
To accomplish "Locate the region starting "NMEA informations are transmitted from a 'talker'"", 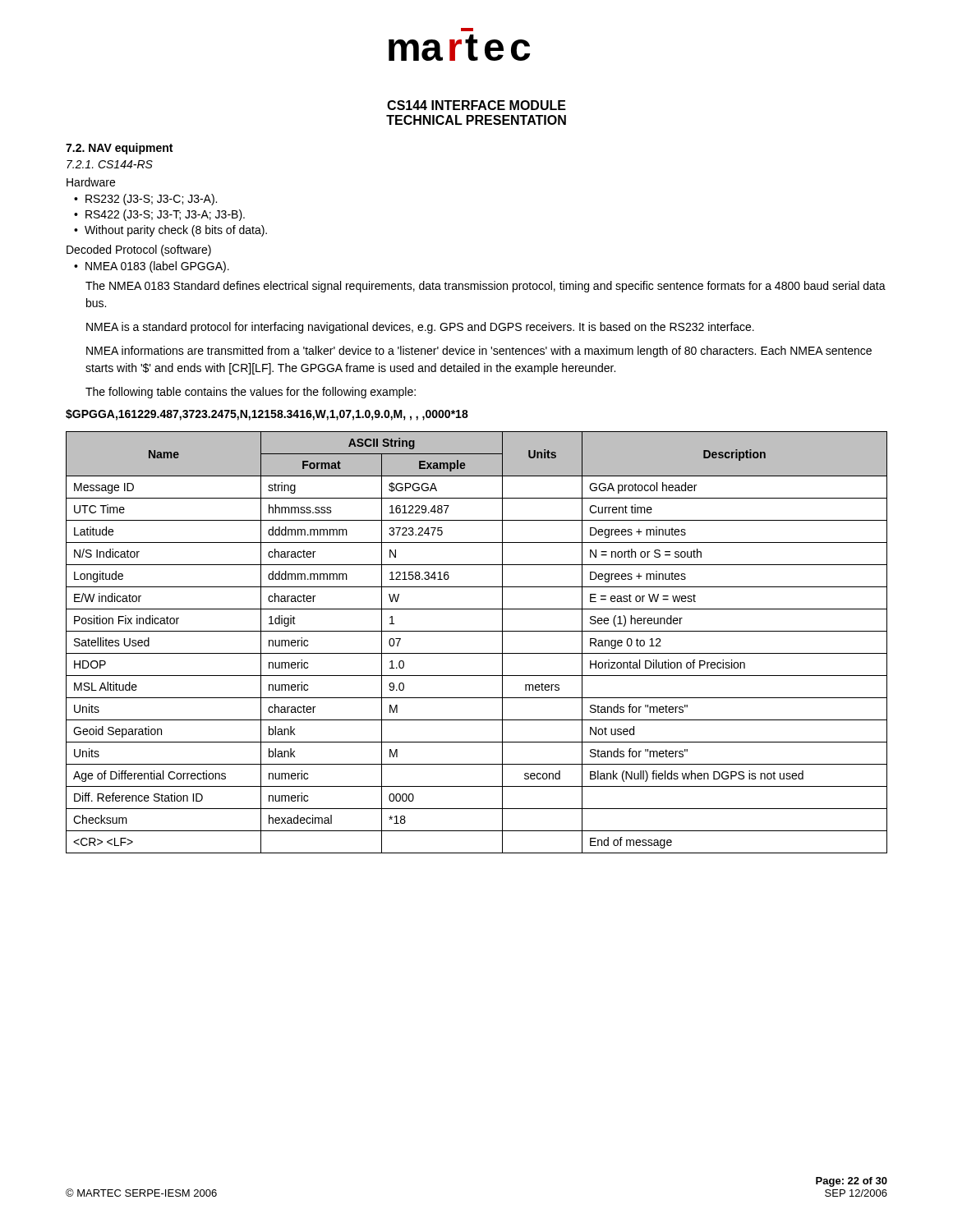I will point(479,359).
